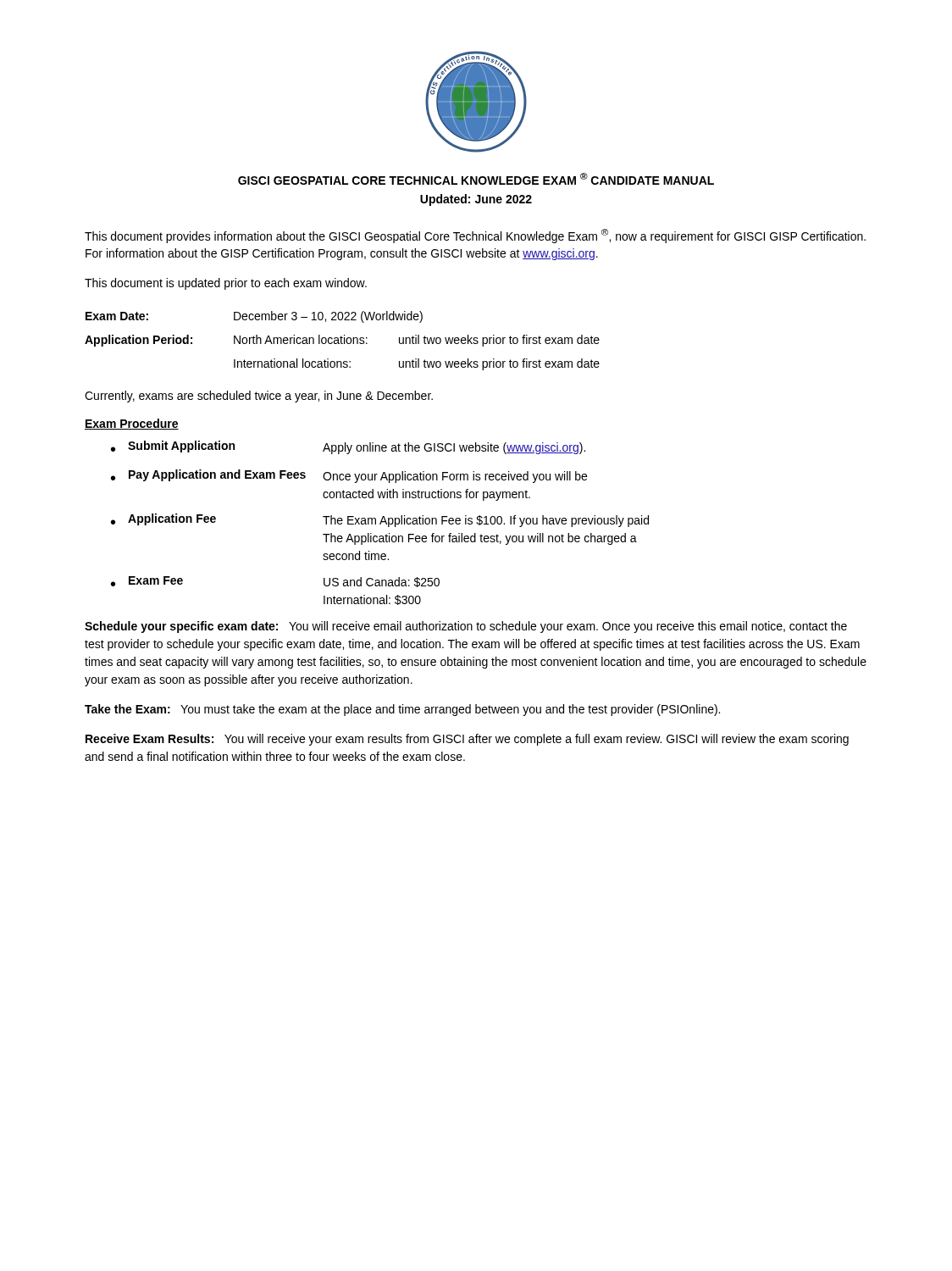The width and height of the screenshot is (952, 1271).
Task: Select the block starting "• Pay Application and Exam Fees"
Action: (489, 486)
